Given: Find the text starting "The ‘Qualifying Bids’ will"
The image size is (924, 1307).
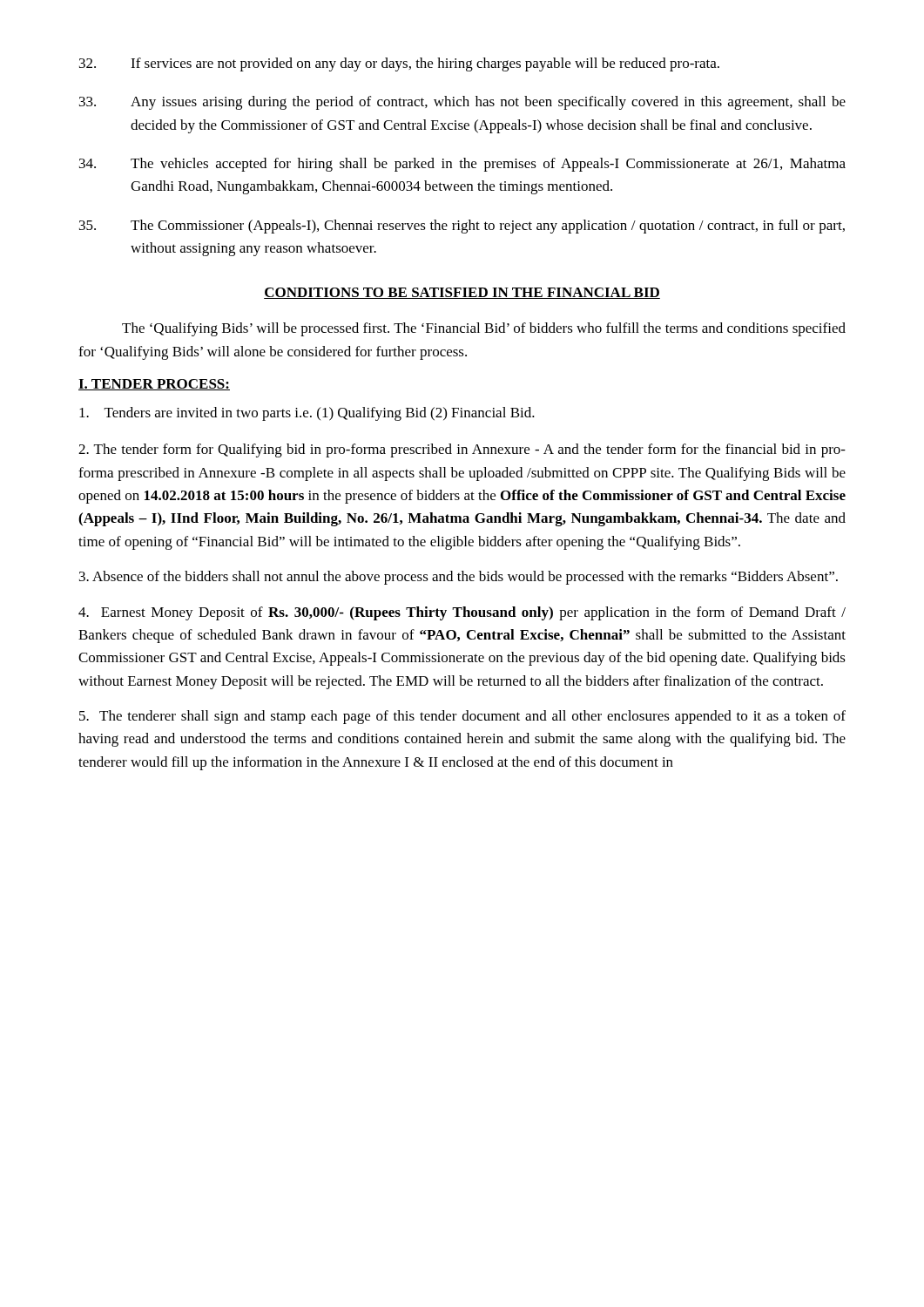Looking at the screenshot, I should [x=462, y=340].
